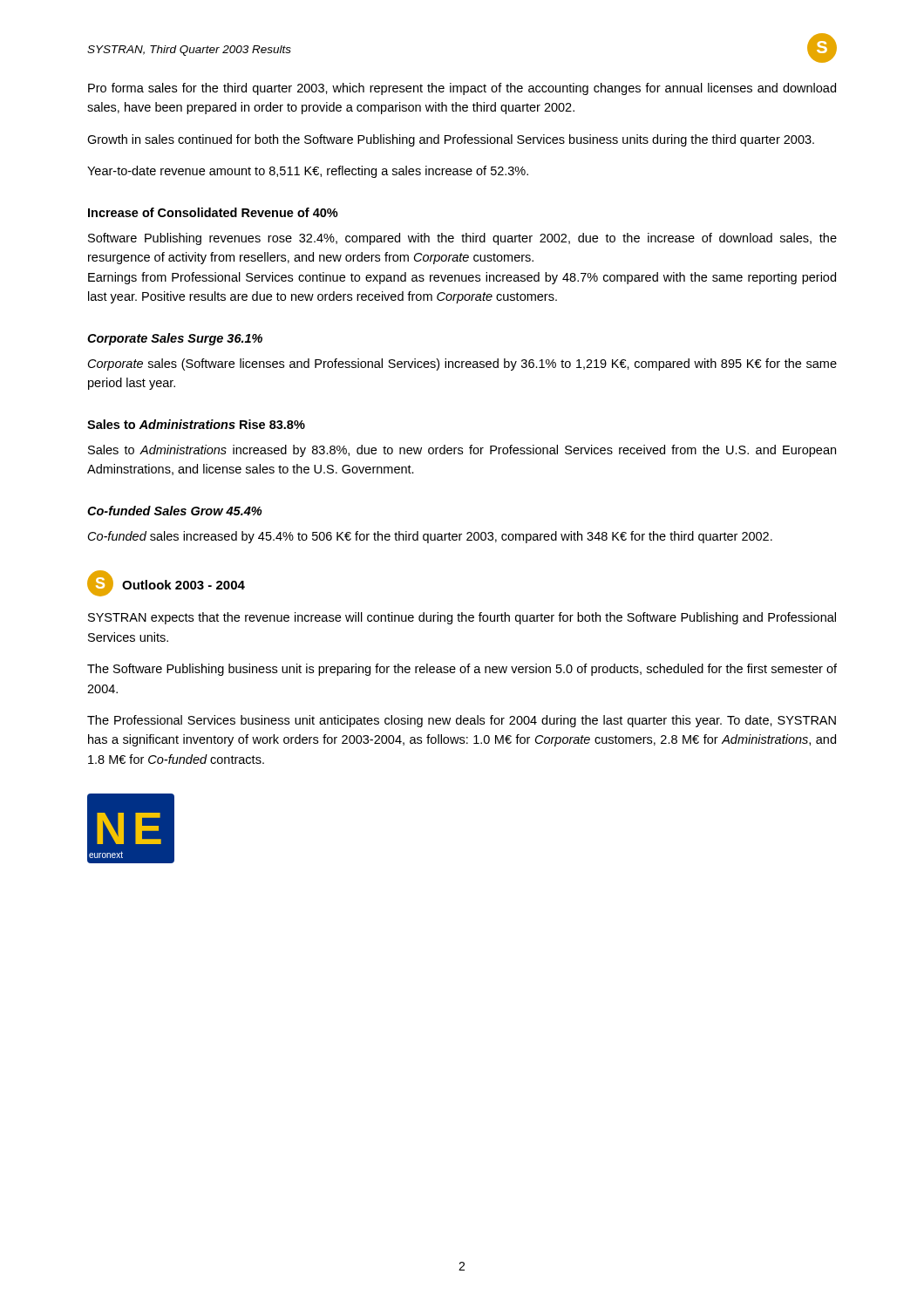The height and width of the screenshot is (1308, 924).
Task: Find the text block that reads "The Professional Services business unit anticipates closing"
Action: [462, 740]
